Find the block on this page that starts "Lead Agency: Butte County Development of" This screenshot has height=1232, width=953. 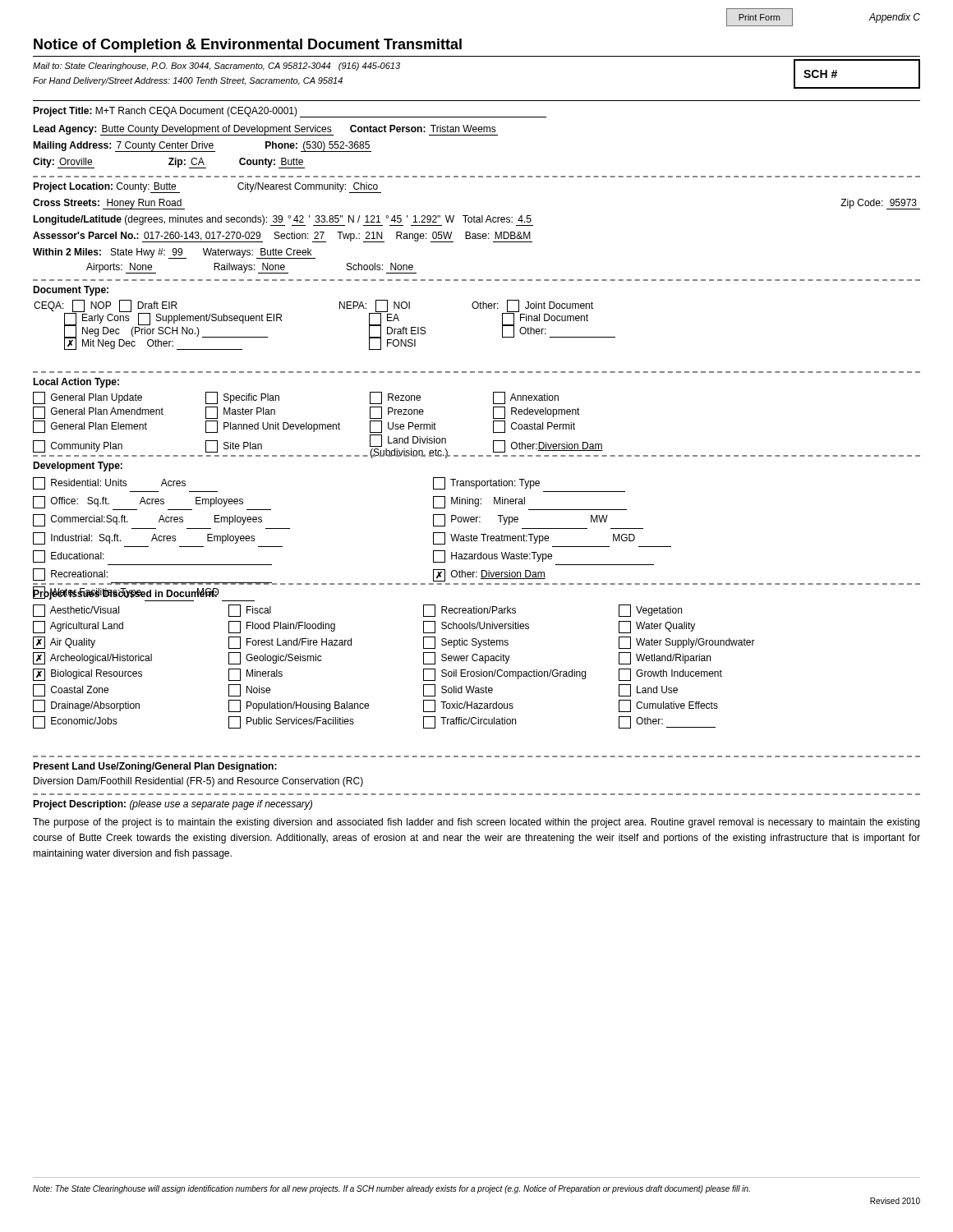[x=265, y=129]
